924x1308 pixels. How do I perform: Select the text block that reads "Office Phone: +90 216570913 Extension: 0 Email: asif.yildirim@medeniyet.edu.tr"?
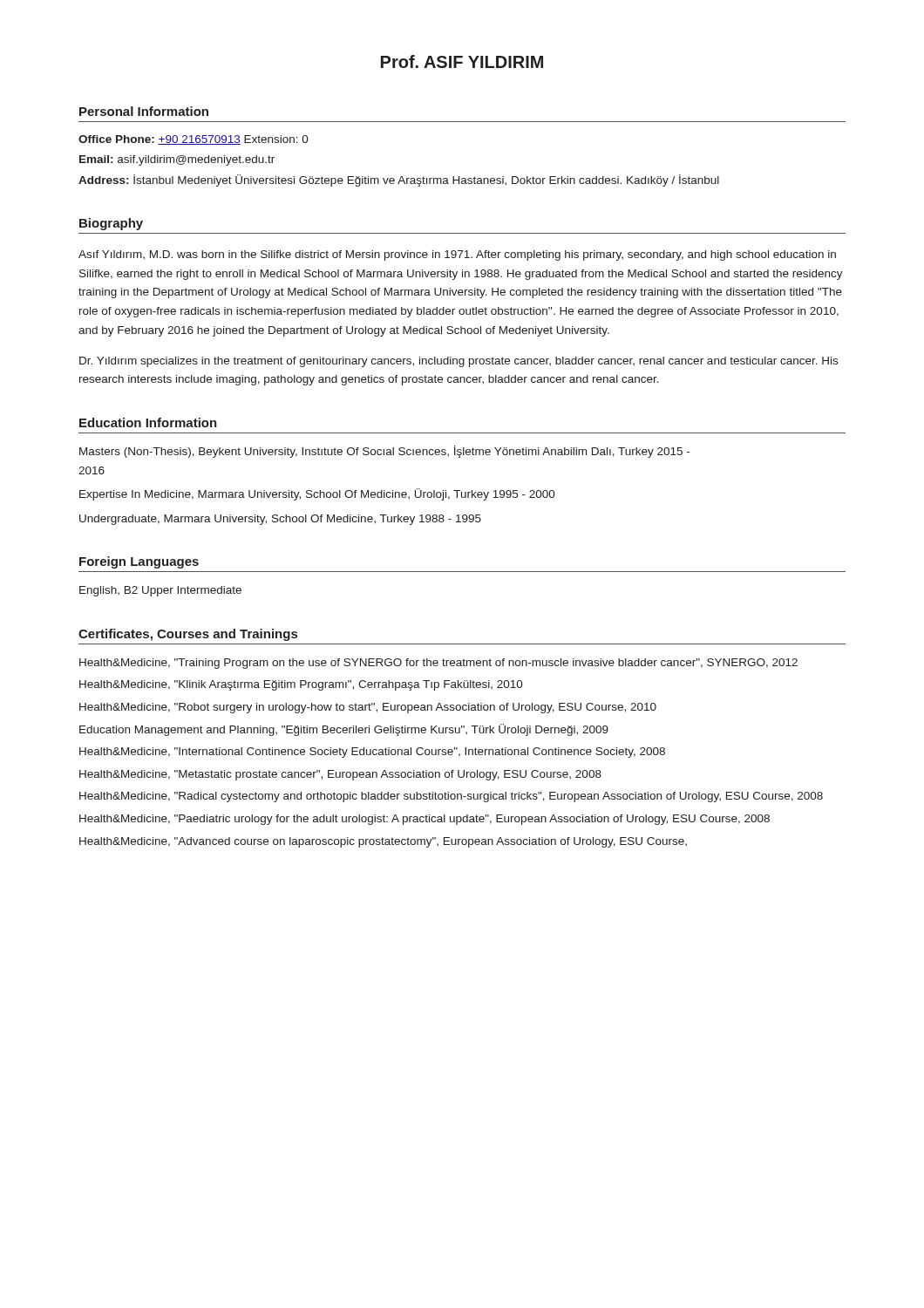(x=194, y=140)
